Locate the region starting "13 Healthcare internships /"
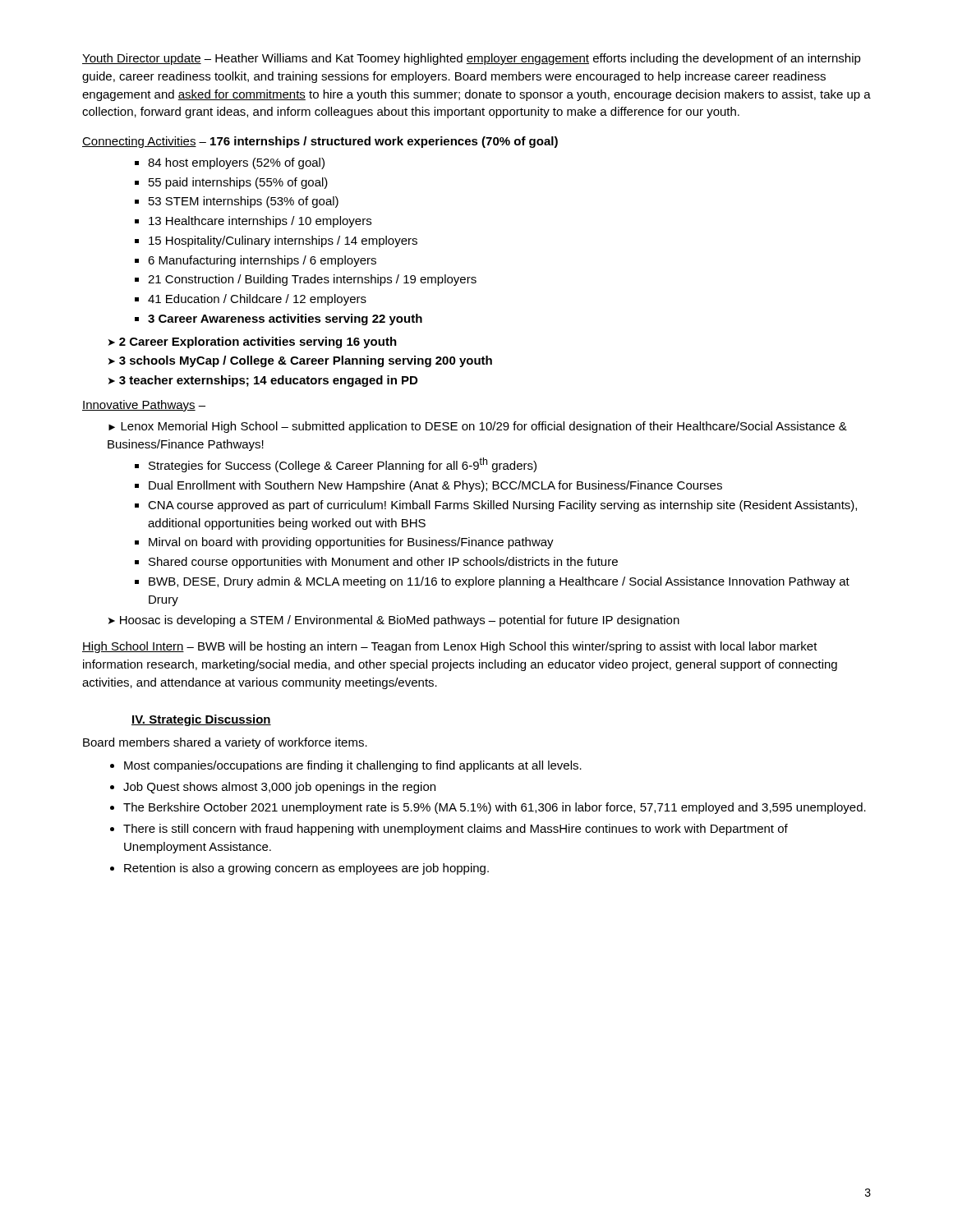The width and height of the screenshot is (953, 1232). (260, 222)
